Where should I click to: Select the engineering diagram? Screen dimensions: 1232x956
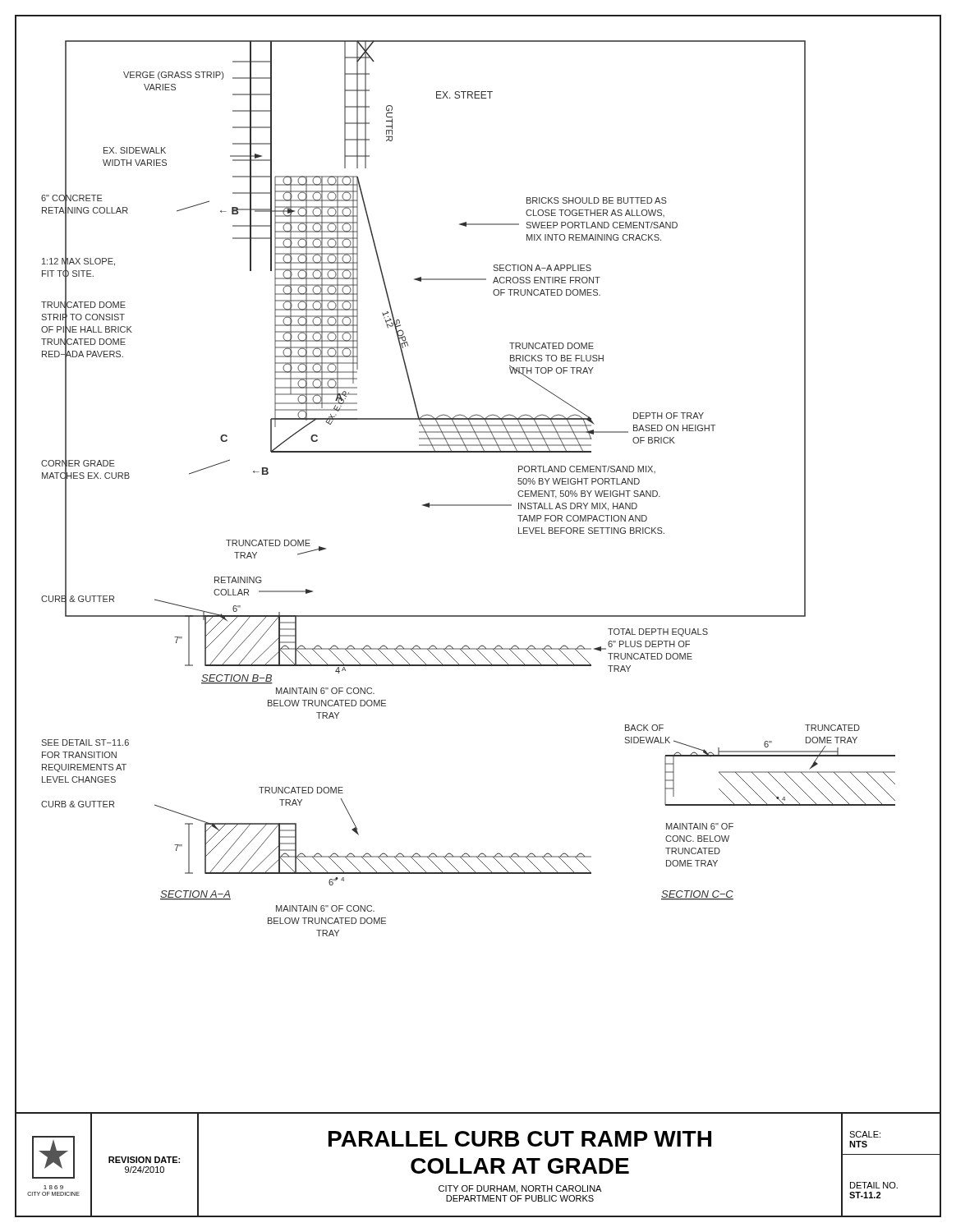tap(478, 567)
